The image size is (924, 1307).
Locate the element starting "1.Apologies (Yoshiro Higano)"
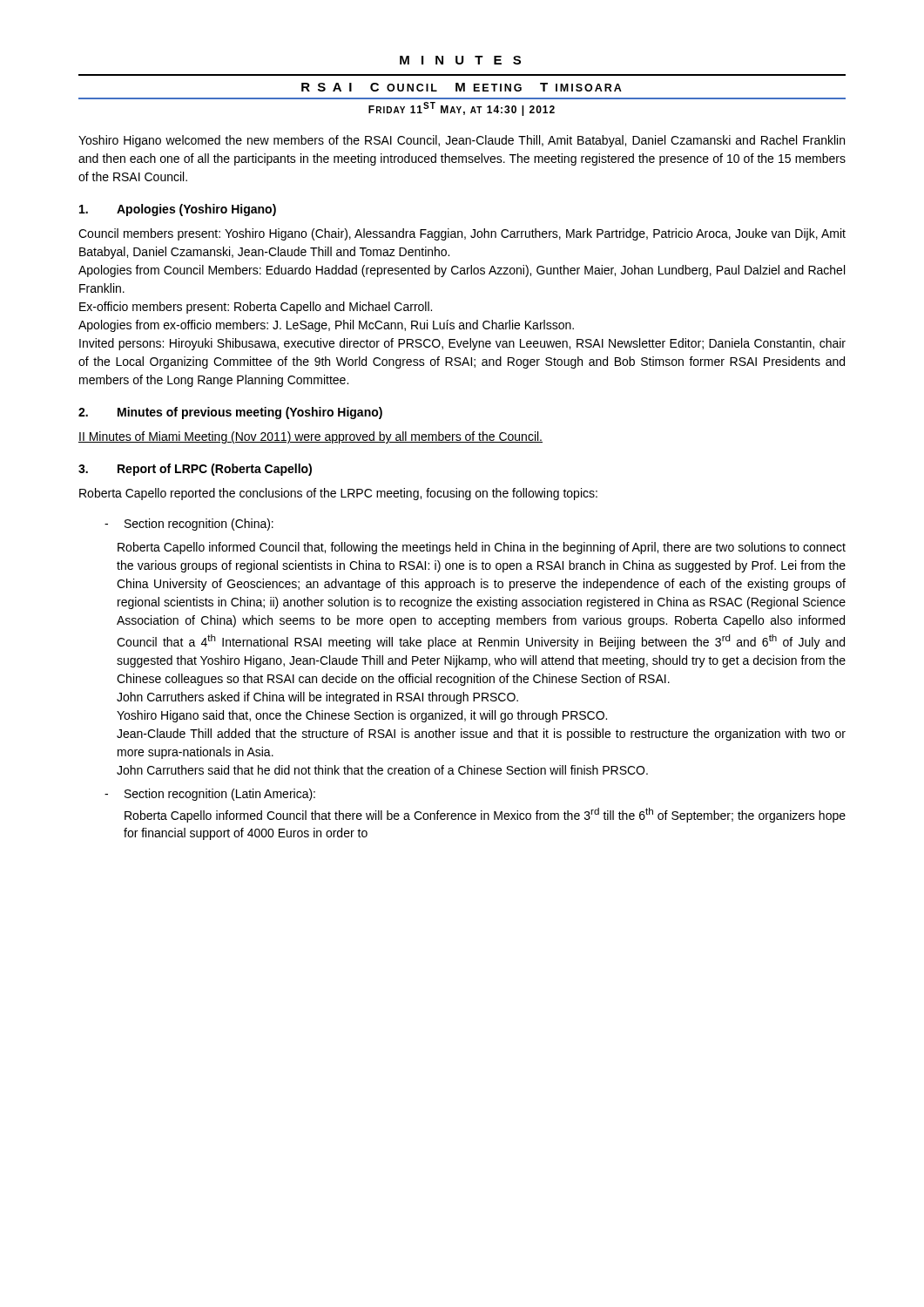pyautogui.click(x=177, y=209)
